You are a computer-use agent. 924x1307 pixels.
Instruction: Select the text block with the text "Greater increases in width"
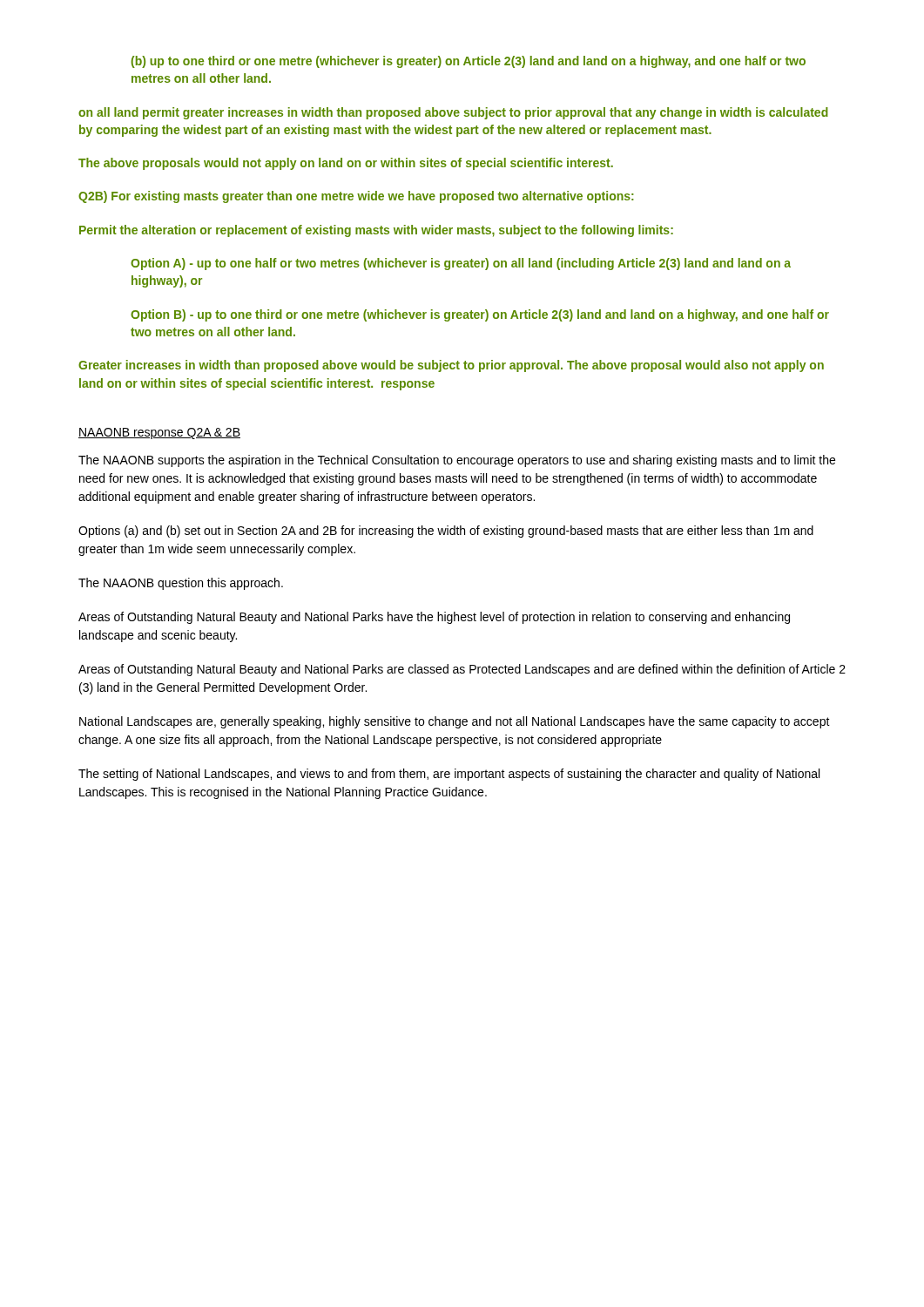point(451,374)
